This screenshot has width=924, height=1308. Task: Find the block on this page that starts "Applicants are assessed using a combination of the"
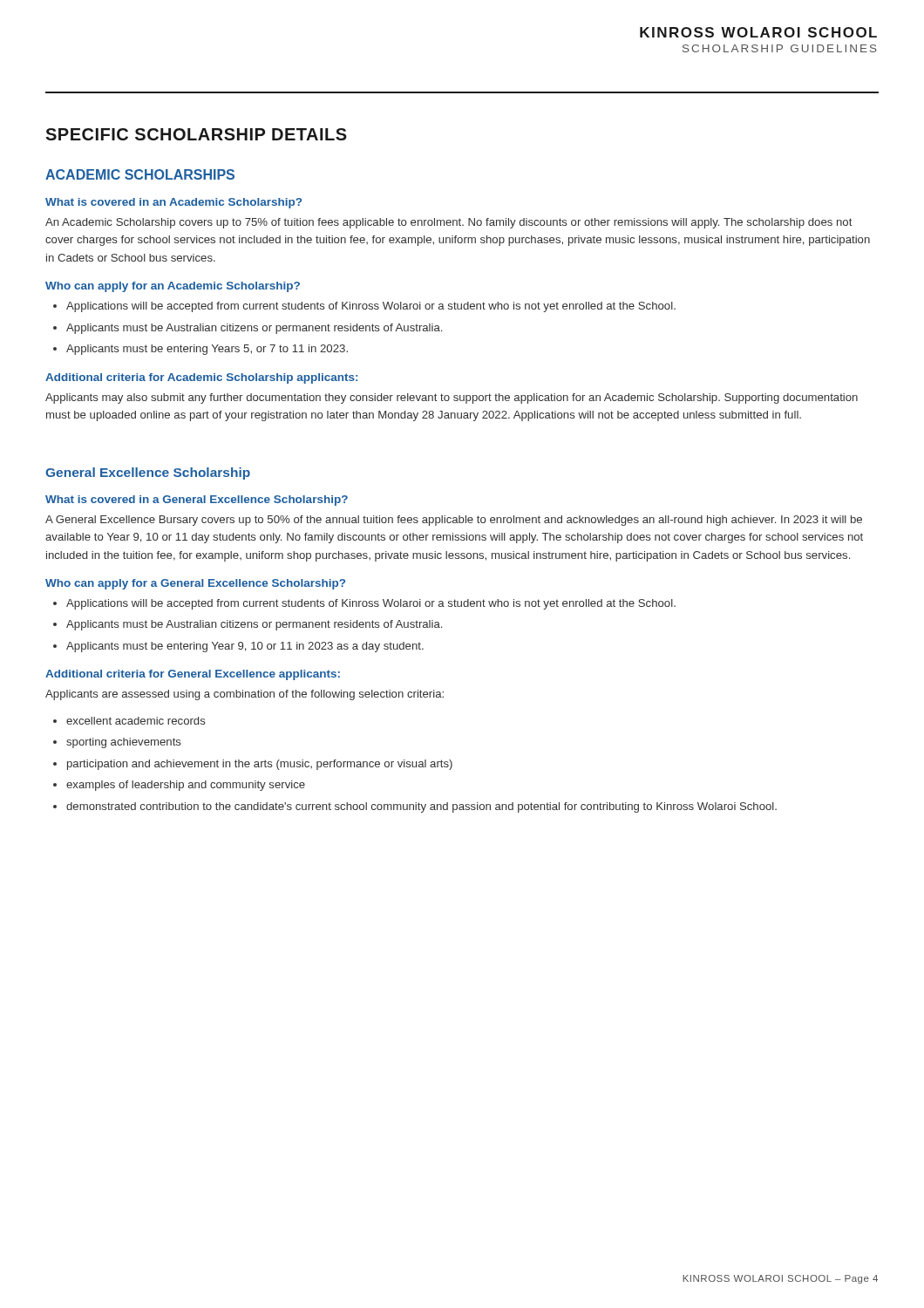point(245,694)
